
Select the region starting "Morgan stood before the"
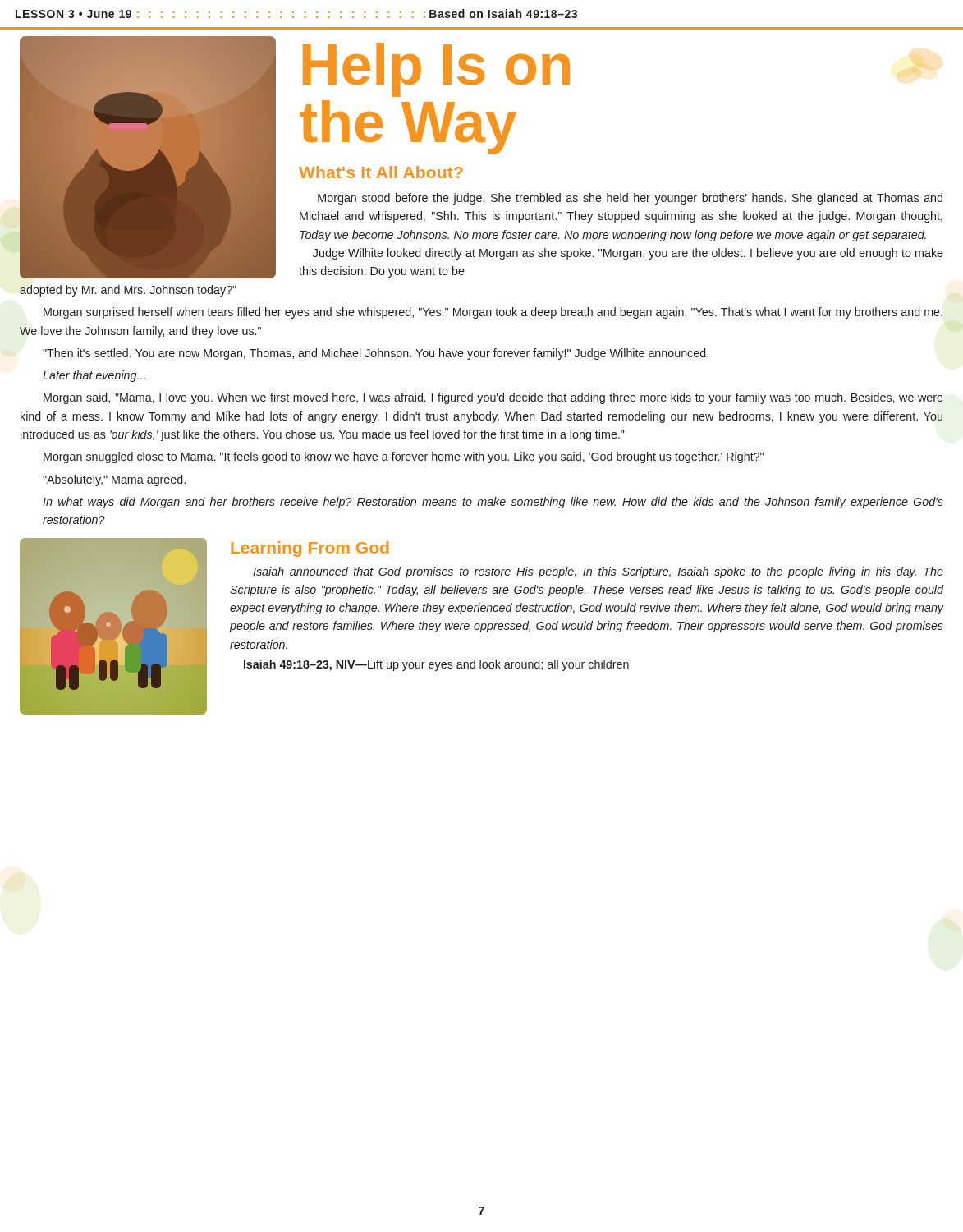[621, 235]
